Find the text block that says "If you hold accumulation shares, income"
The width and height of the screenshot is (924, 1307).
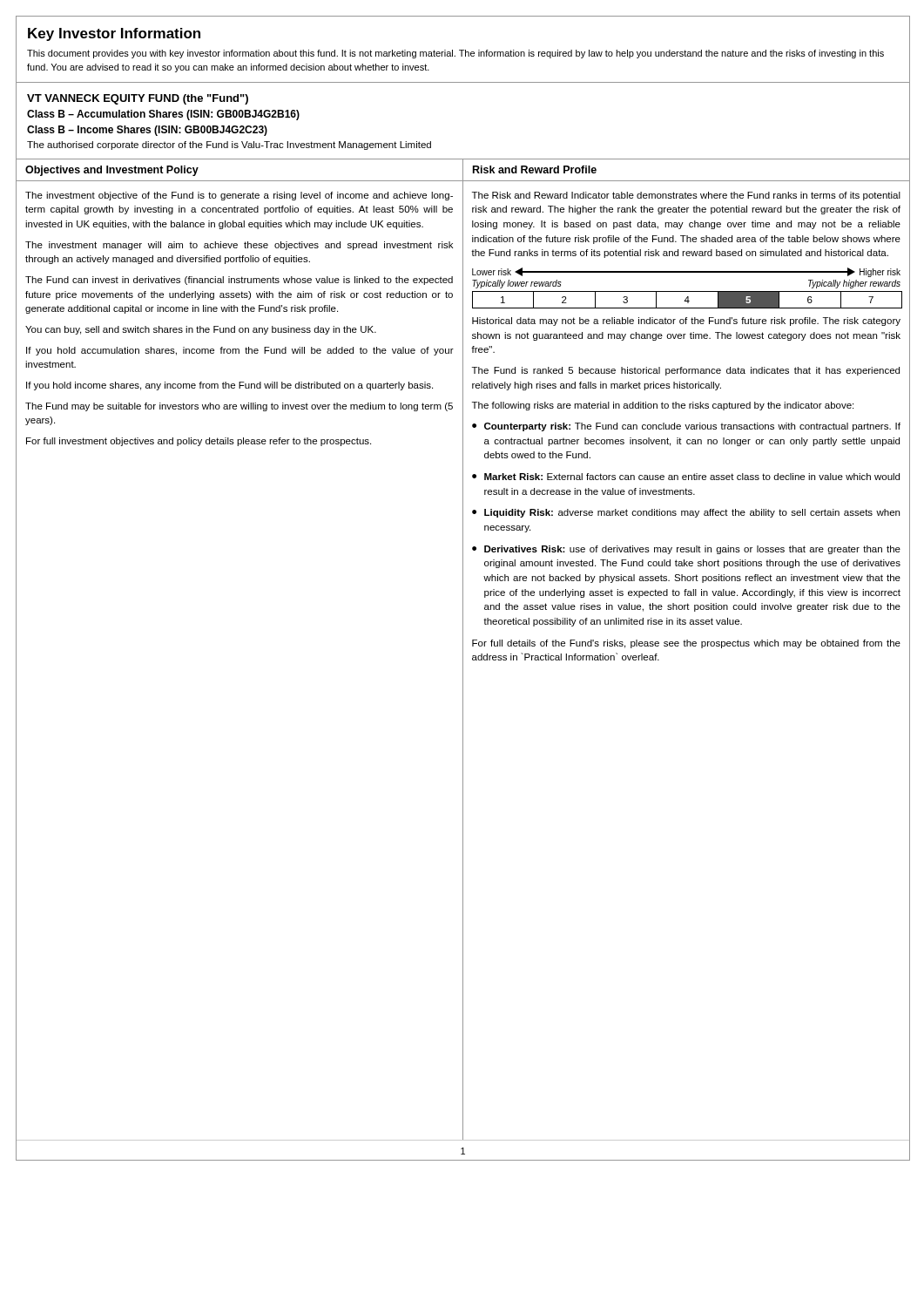click(x=239, y=358)
